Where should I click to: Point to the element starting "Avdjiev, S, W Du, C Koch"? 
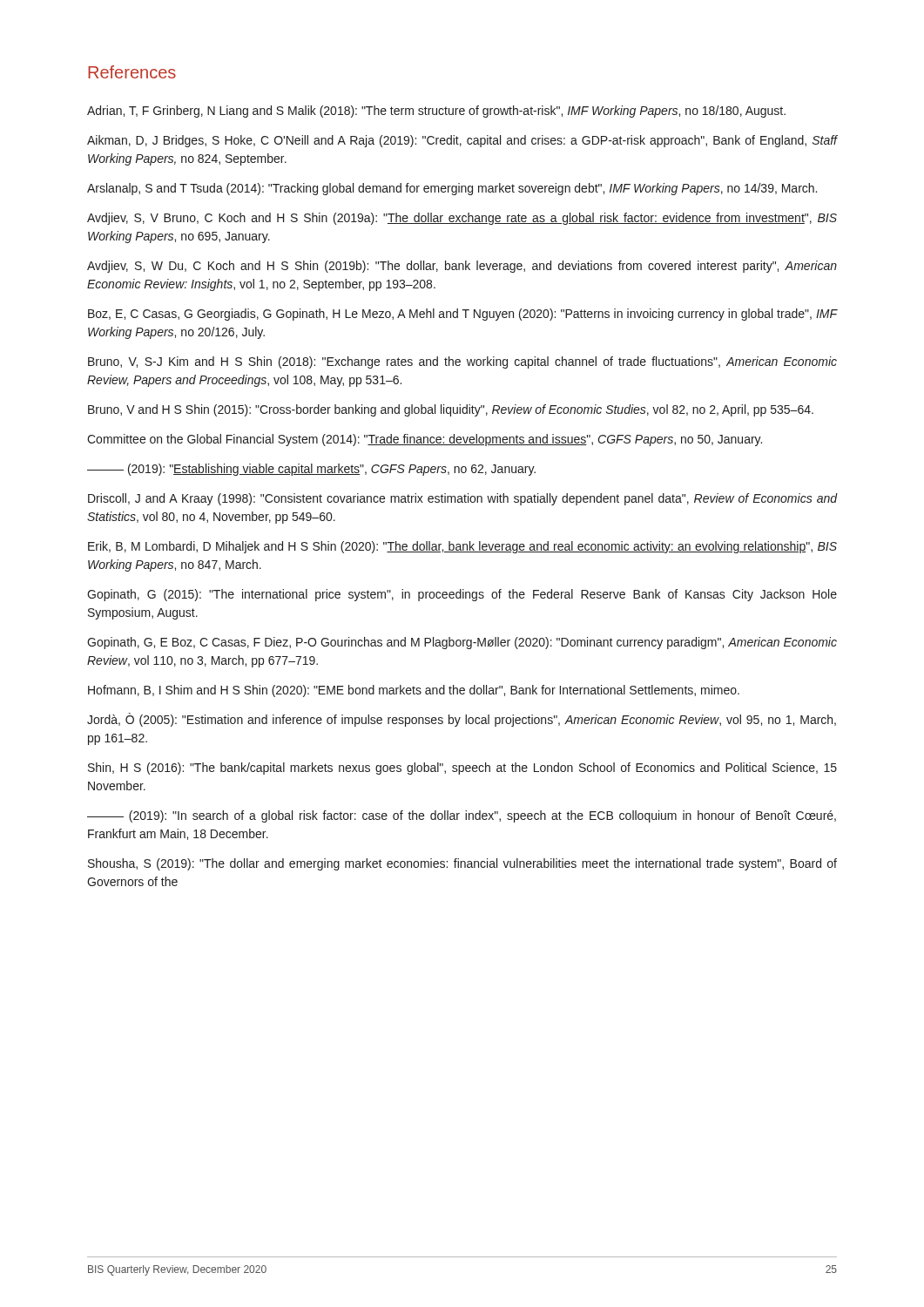point(462,275)
